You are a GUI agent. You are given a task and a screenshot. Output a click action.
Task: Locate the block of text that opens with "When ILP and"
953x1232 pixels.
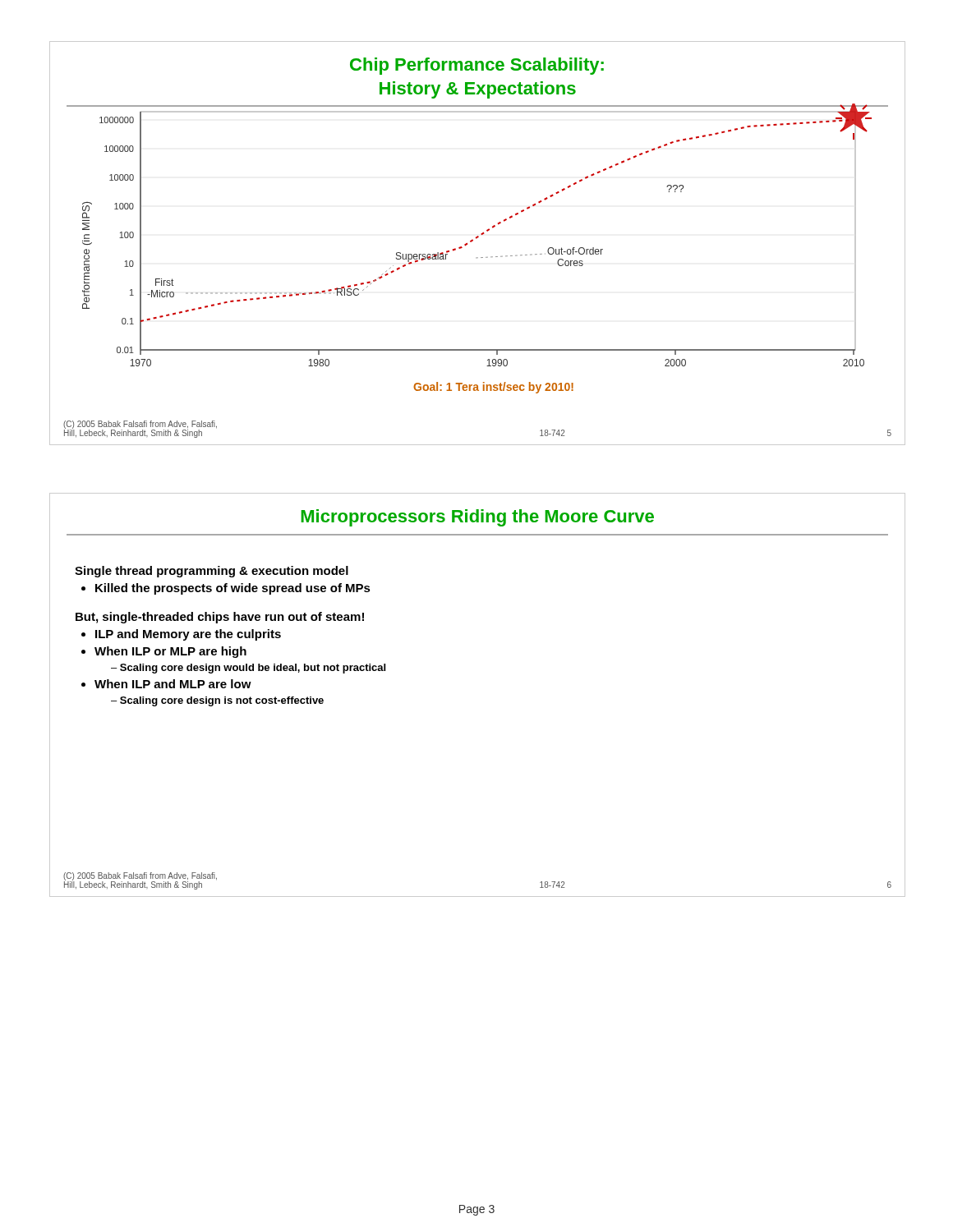(x=173, y=684)
